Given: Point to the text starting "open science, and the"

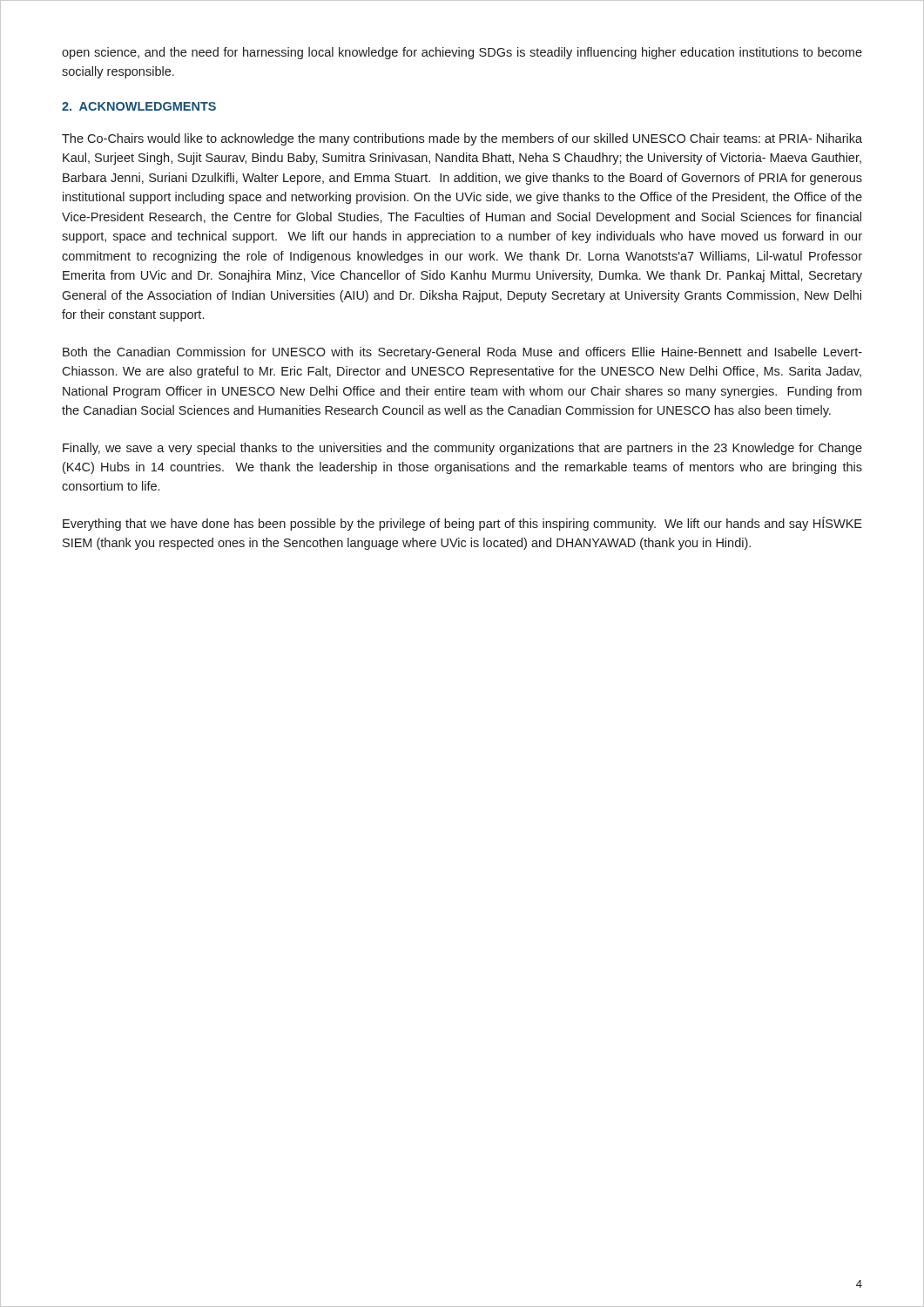Looking at the screenshot, I should tap(462, 62).
